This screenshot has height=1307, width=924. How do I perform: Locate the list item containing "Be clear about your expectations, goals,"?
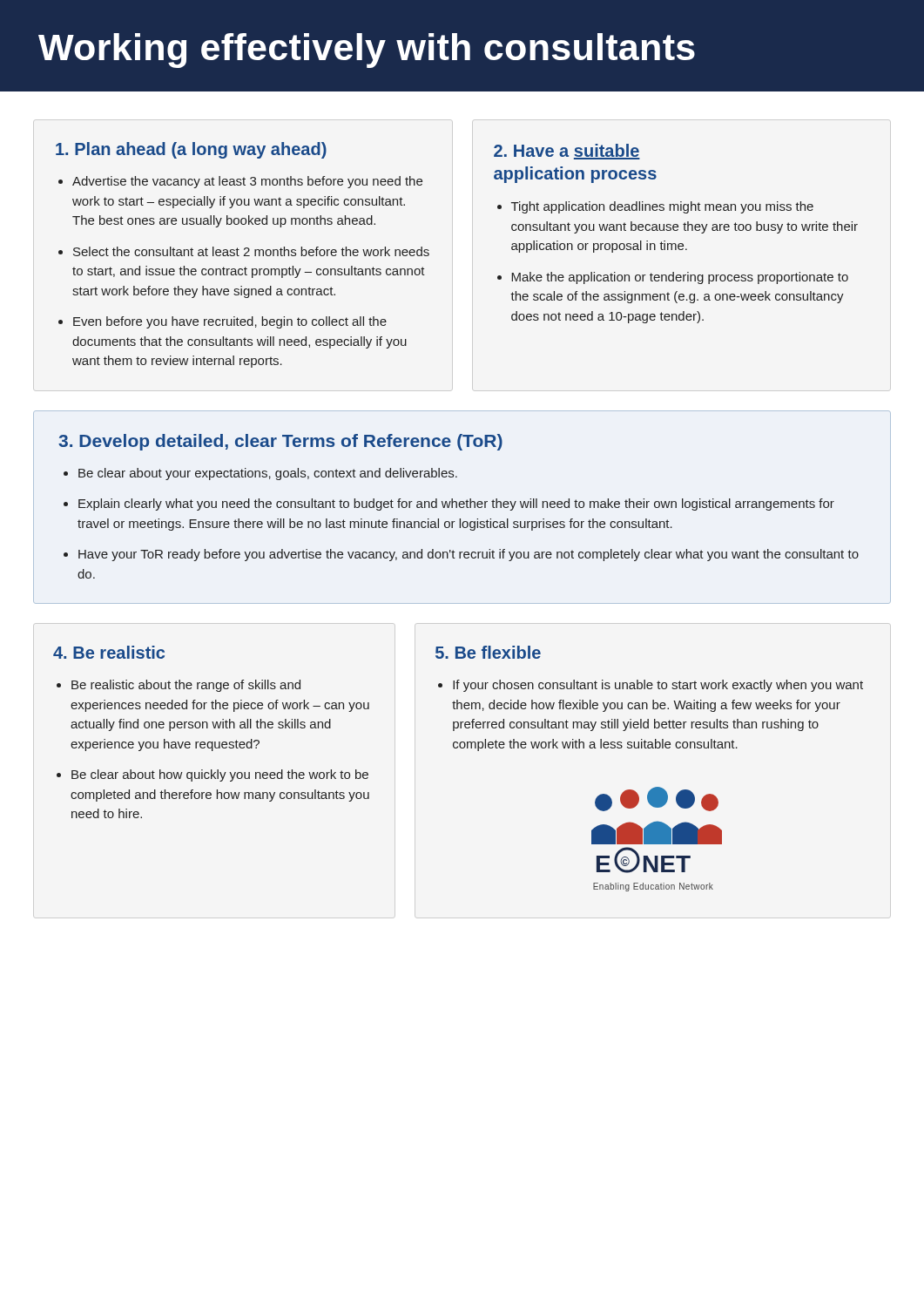(x=268, y=472)
